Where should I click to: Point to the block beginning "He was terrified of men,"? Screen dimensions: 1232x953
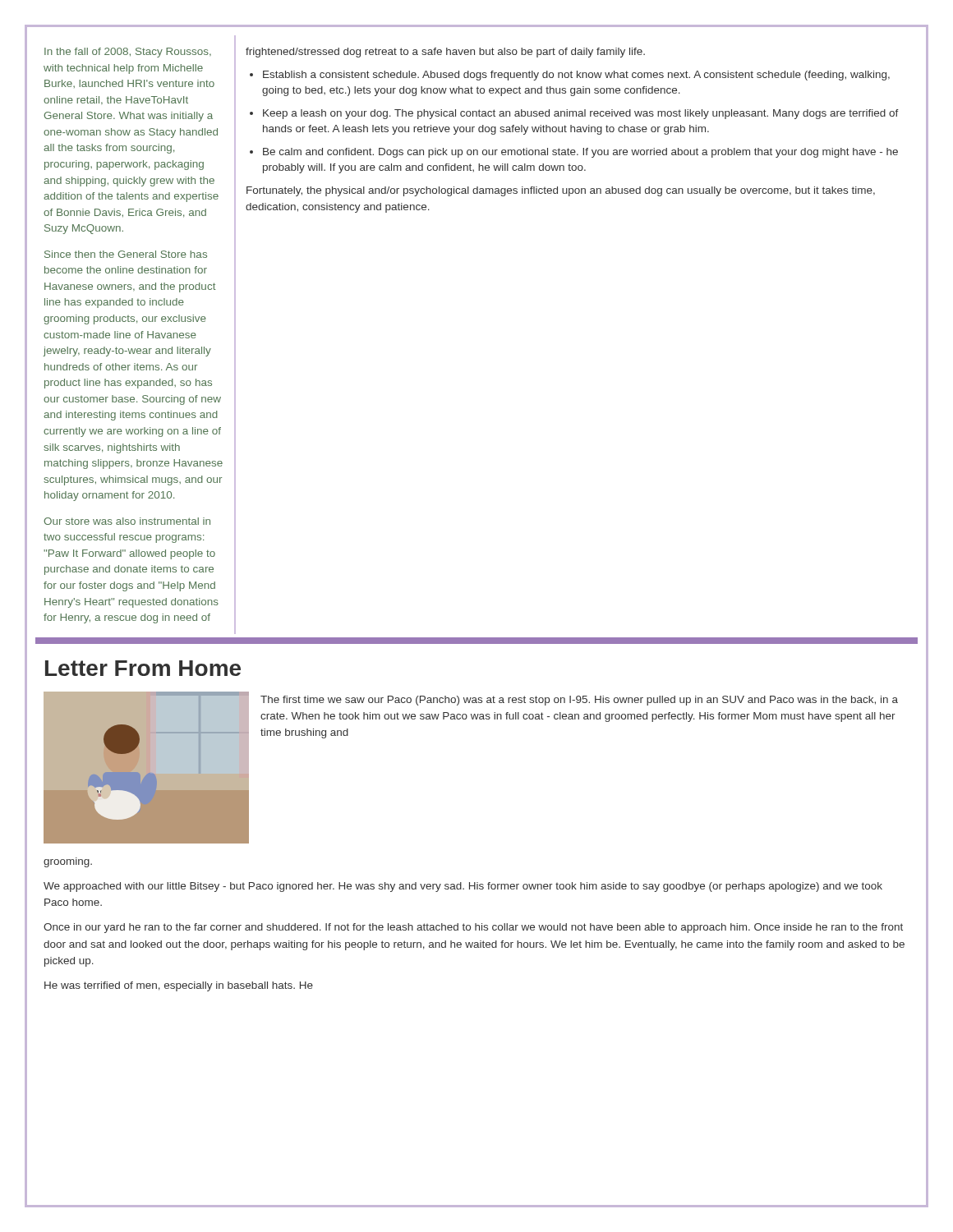coord(178,985)
